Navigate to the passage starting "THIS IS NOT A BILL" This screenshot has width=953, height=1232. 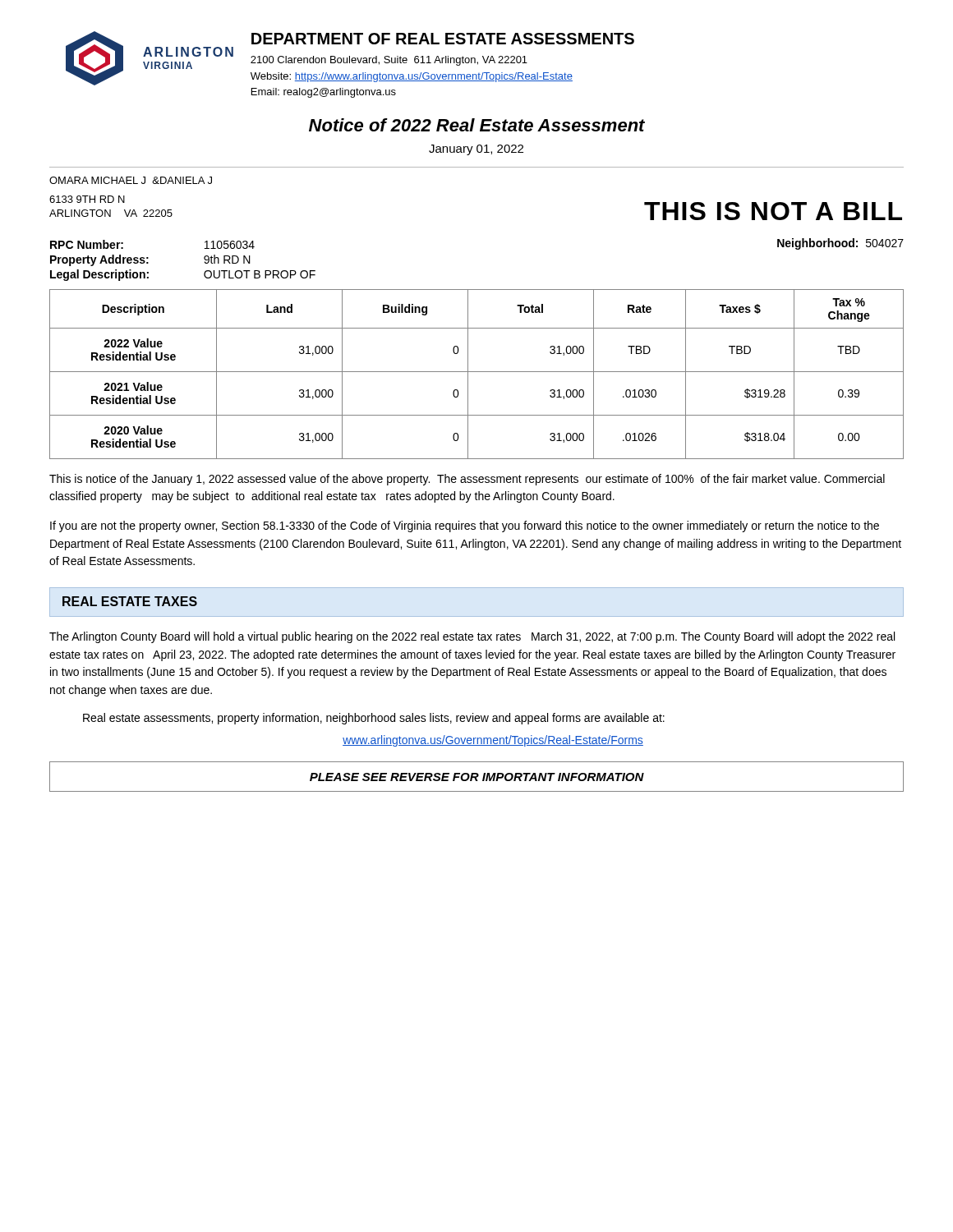pyautogui.click(x=774, y=211)
